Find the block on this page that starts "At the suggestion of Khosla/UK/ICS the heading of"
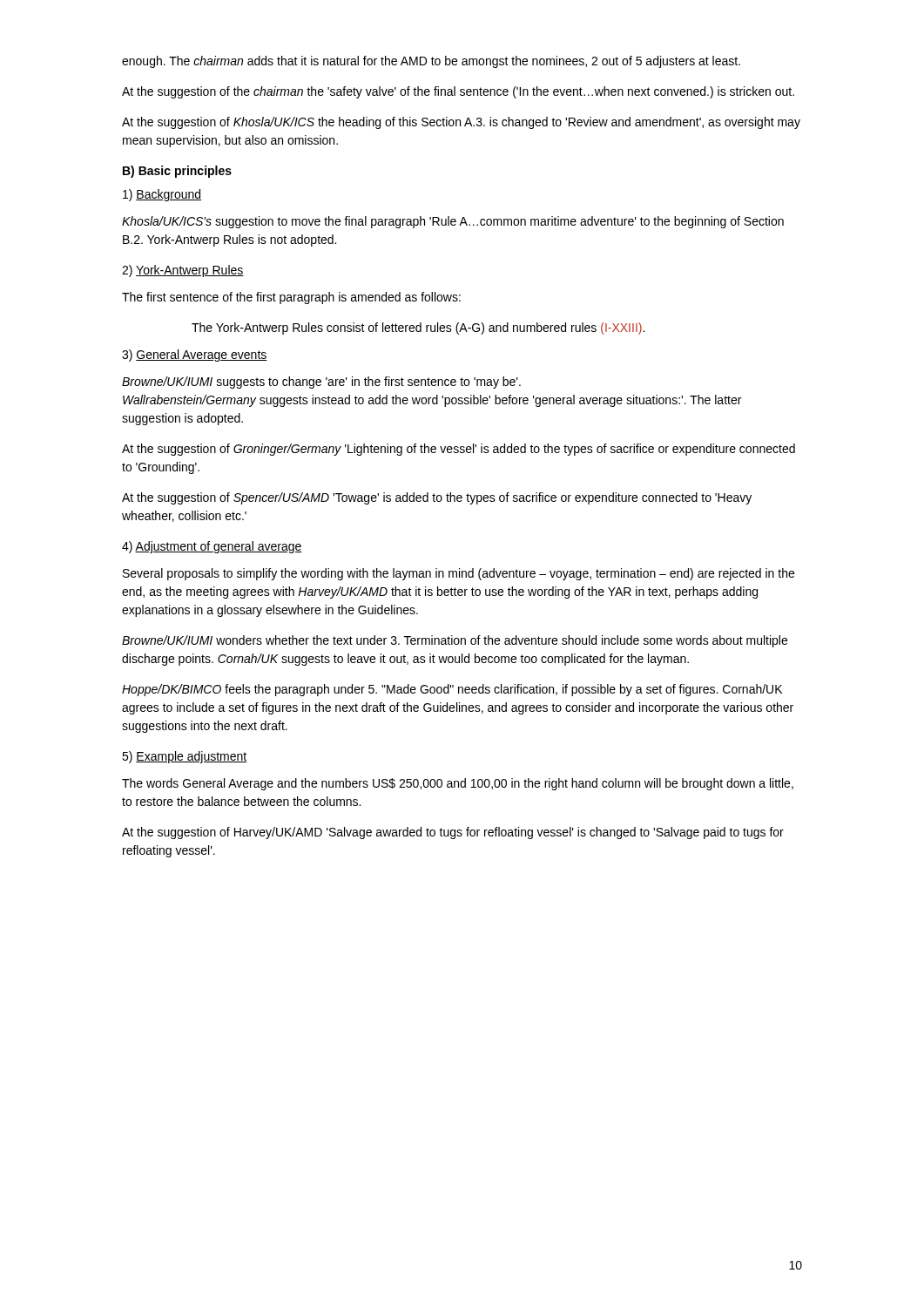 [461, 131]
